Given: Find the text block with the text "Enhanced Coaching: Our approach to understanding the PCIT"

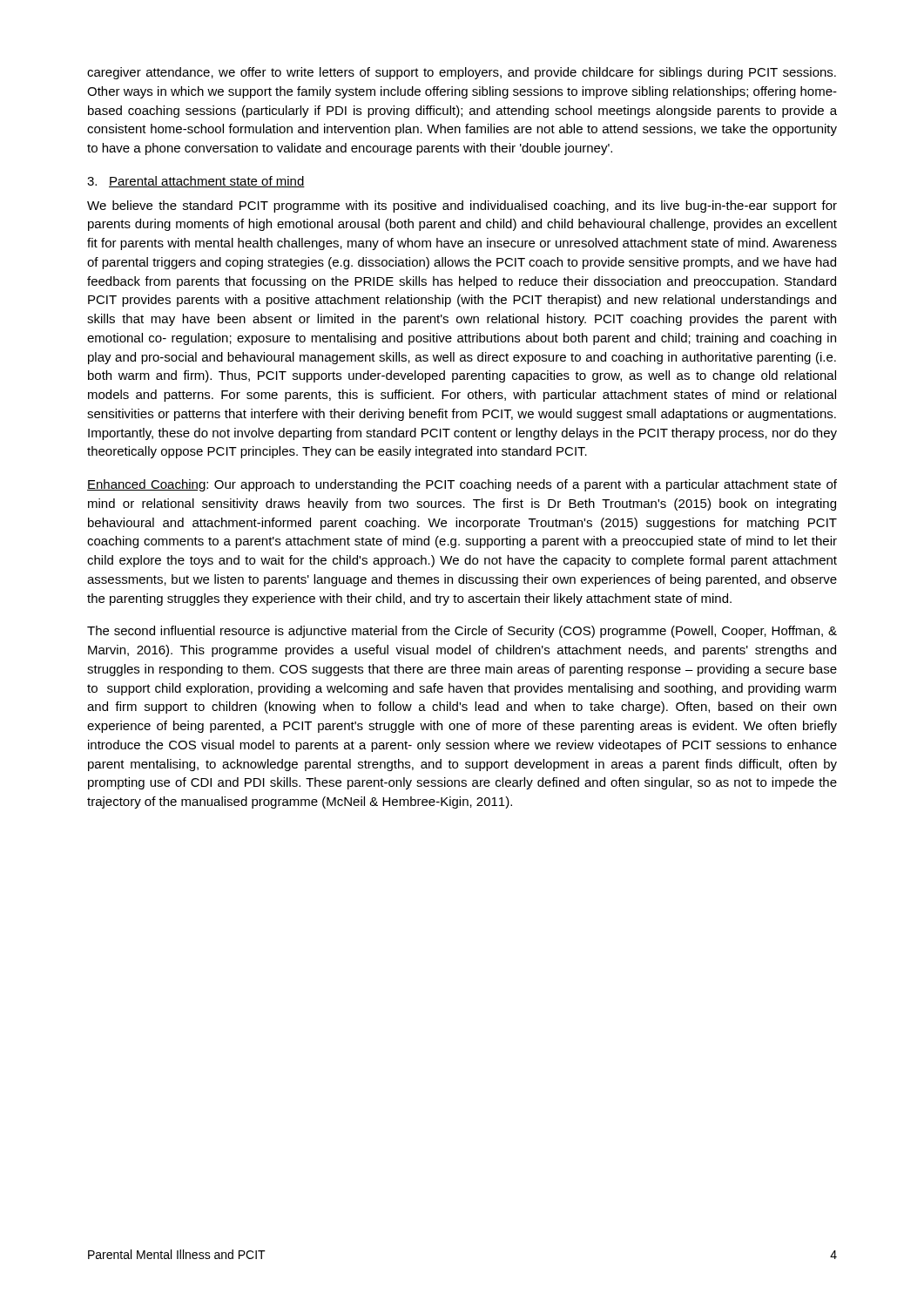Looking at the screenshot, I should 462,541.
